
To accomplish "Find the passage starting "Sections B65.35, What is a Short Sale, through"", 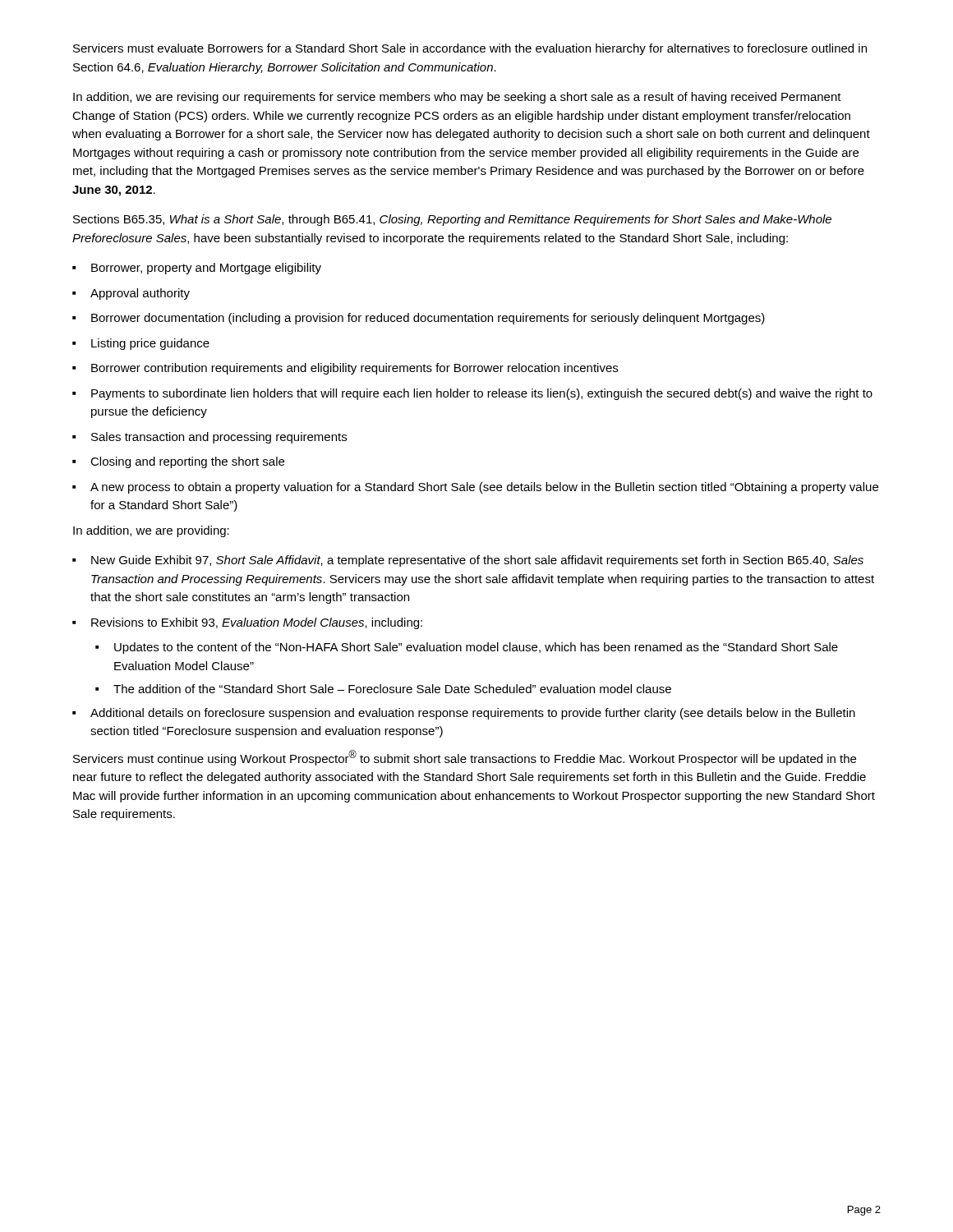I will pyautogui.click(x=452, y=228).
